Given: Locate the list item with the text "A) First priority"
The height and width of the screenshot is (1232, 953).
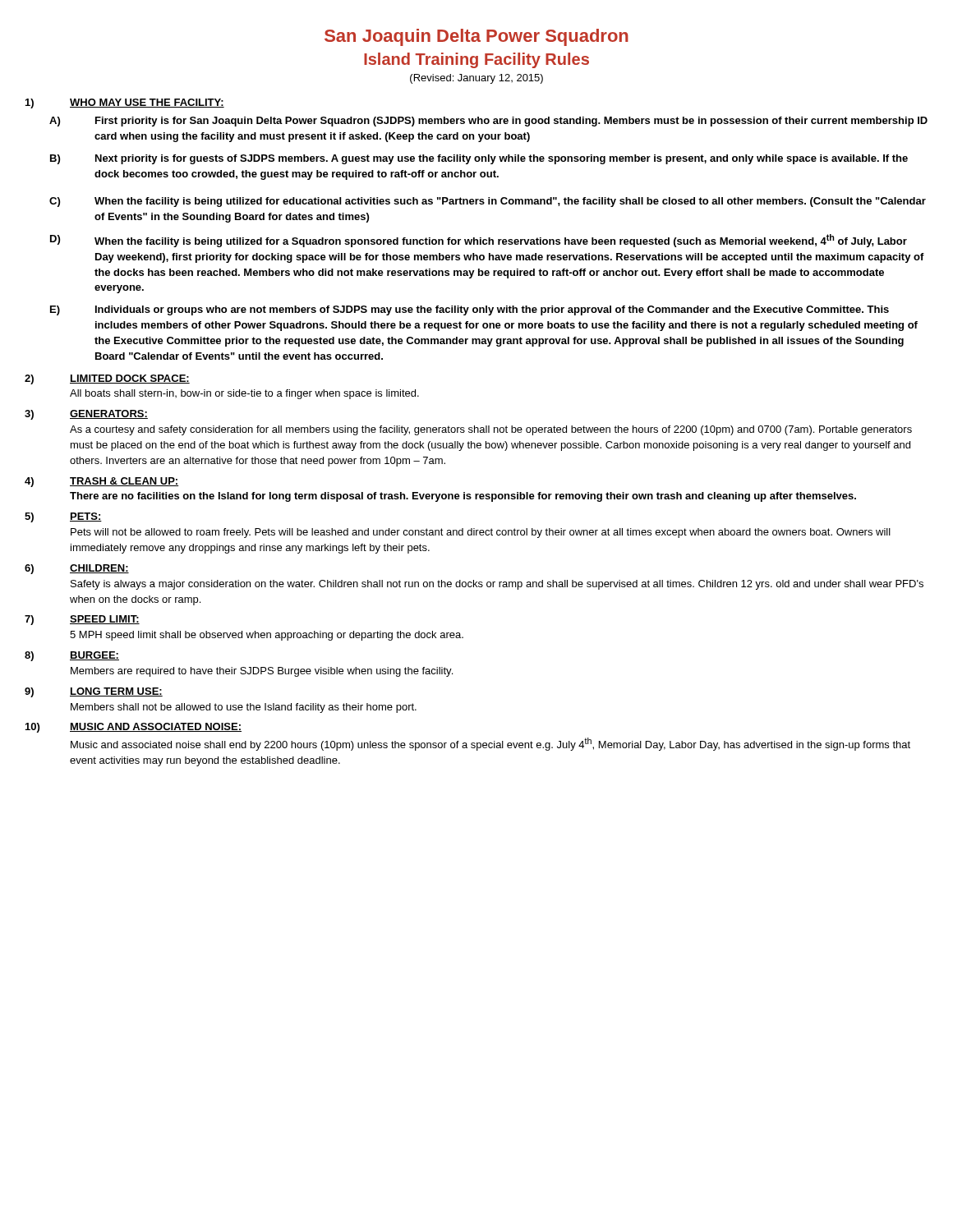Looking at the screenshot, I should coord(476,129).
